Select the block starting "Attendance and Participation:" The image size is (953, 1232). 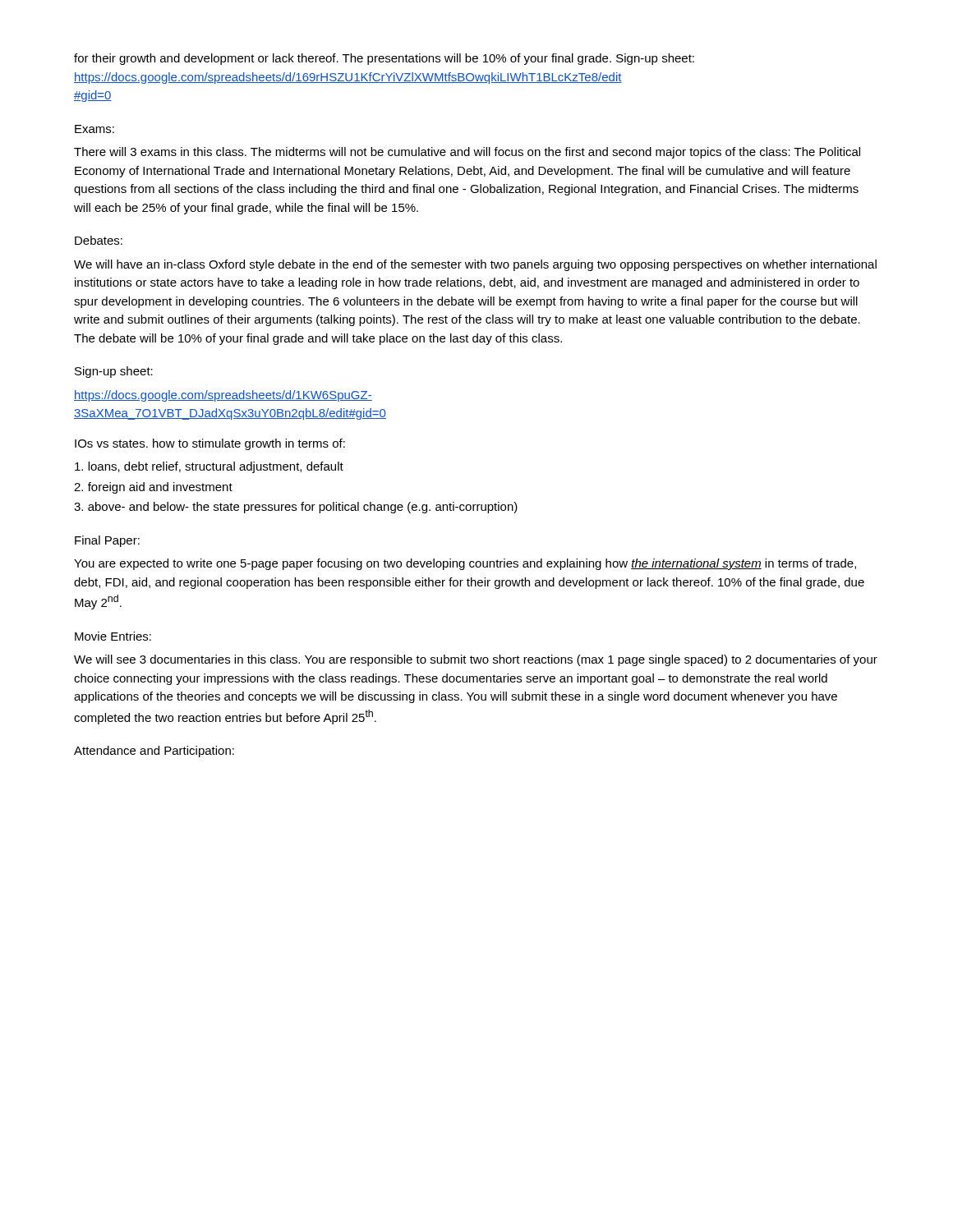[154, 752]
